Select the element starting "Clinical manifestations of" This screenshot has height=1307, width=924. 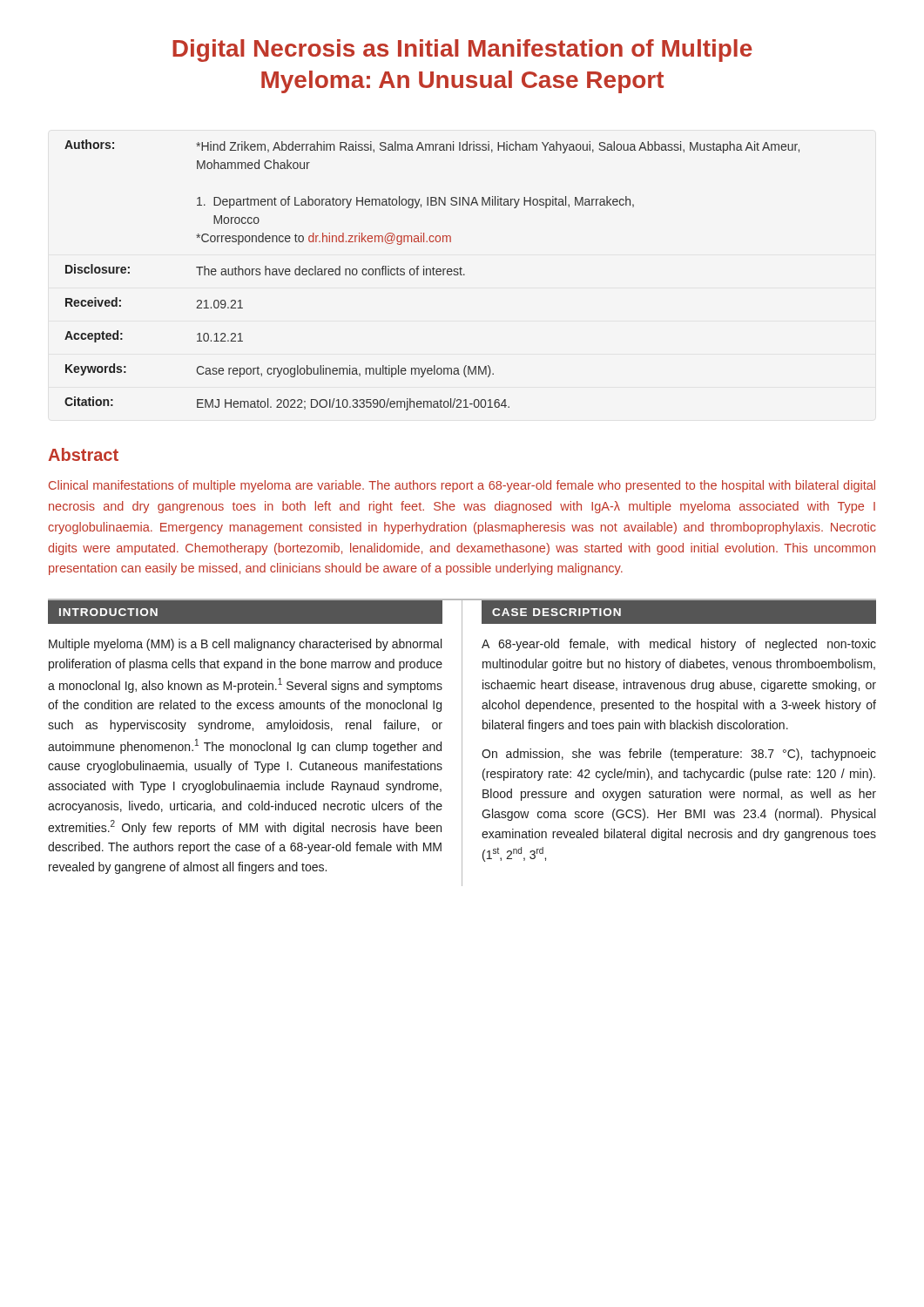coord(462,528)
